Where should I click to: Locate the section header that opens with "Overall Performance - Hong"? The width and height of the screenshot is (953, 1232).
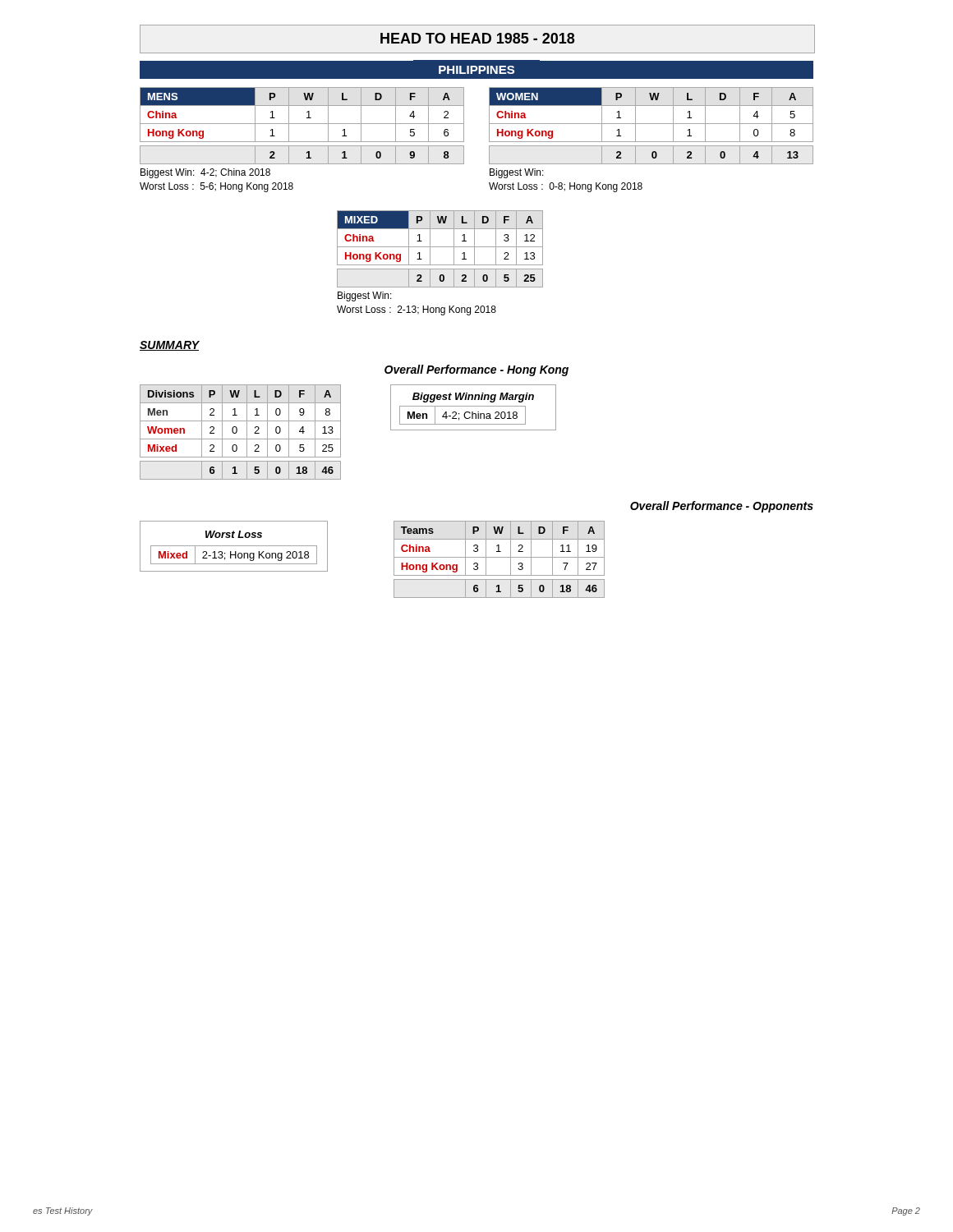(x=476, y=370)
